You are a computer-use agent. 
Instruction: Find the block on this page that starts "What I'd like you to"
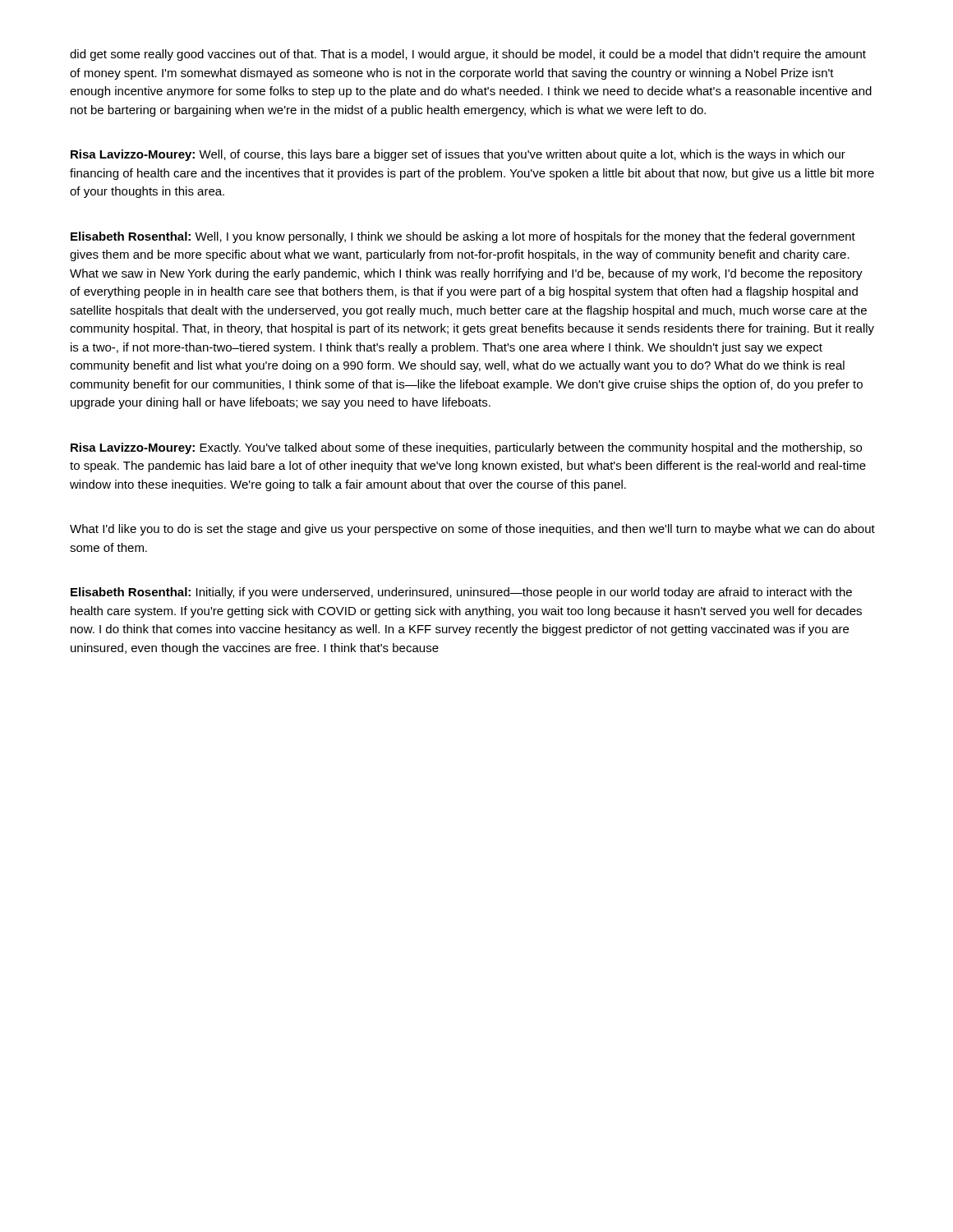pos(472,538)
